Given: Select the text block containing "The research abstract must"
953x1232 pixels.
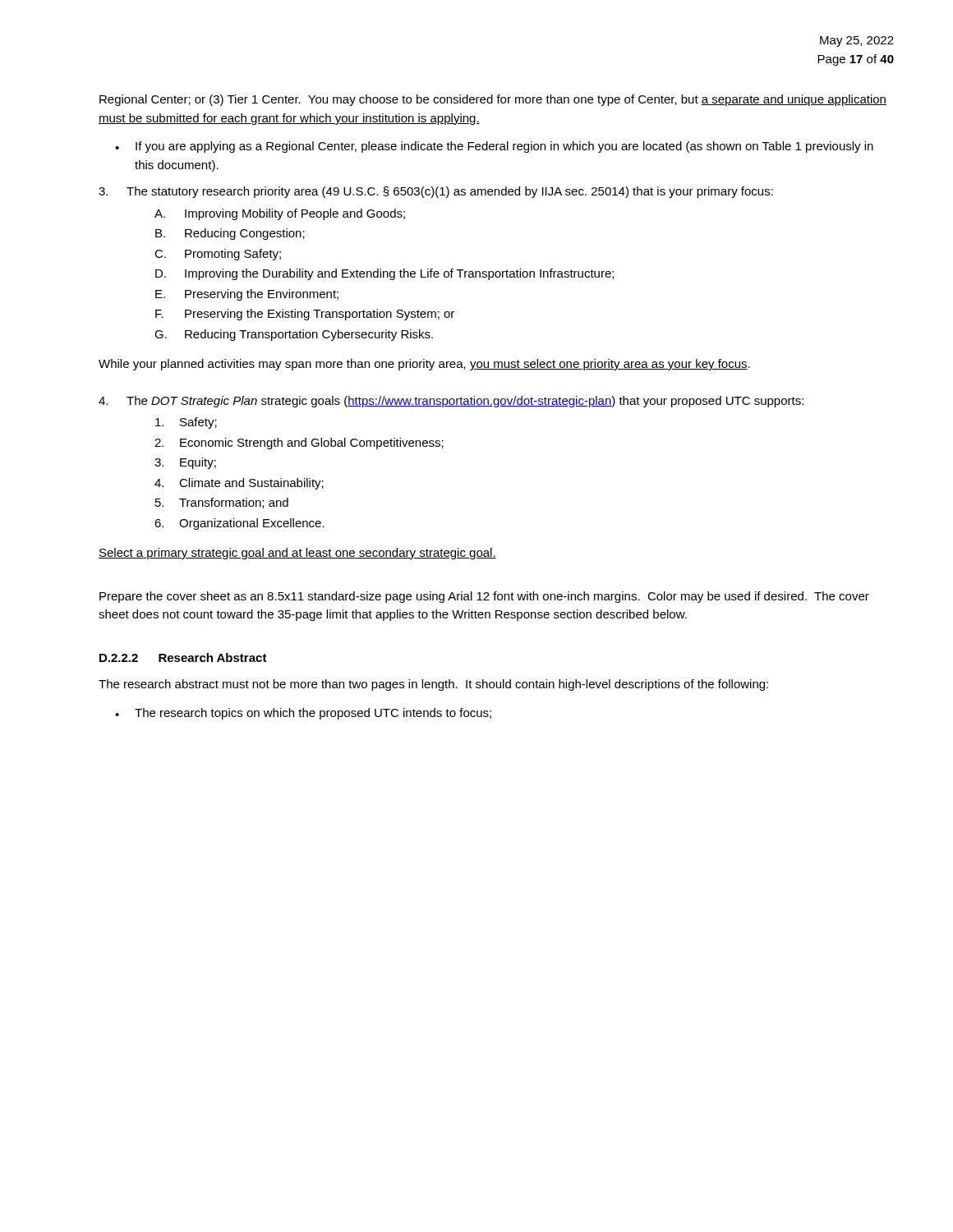Looking at the screenshot, I should coord(434,684).
